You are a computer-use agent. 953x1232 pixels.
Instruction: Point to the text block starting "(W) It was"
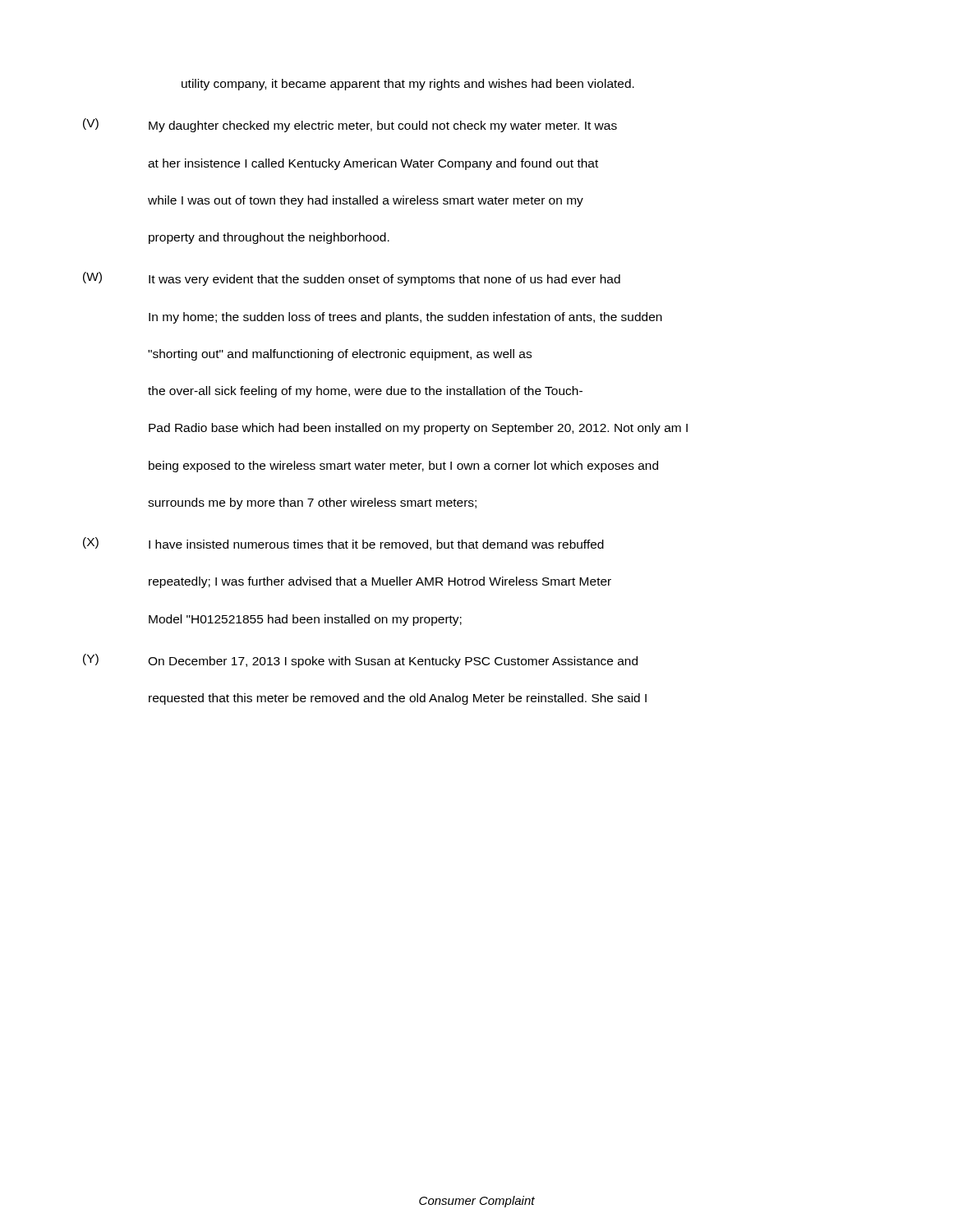coord(493,391)
